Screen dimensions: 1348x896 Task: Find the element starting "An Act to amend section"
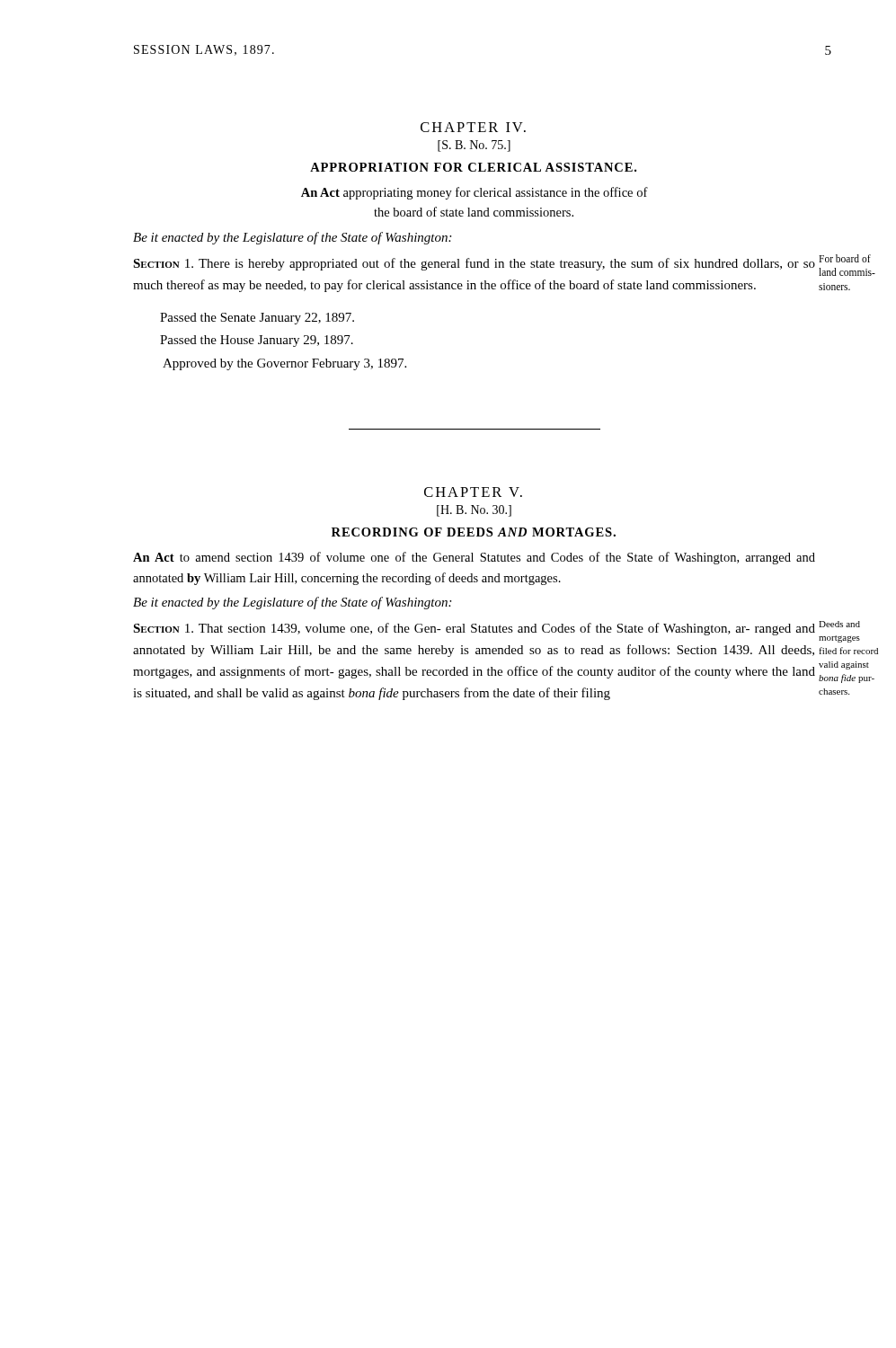[474, 568]
